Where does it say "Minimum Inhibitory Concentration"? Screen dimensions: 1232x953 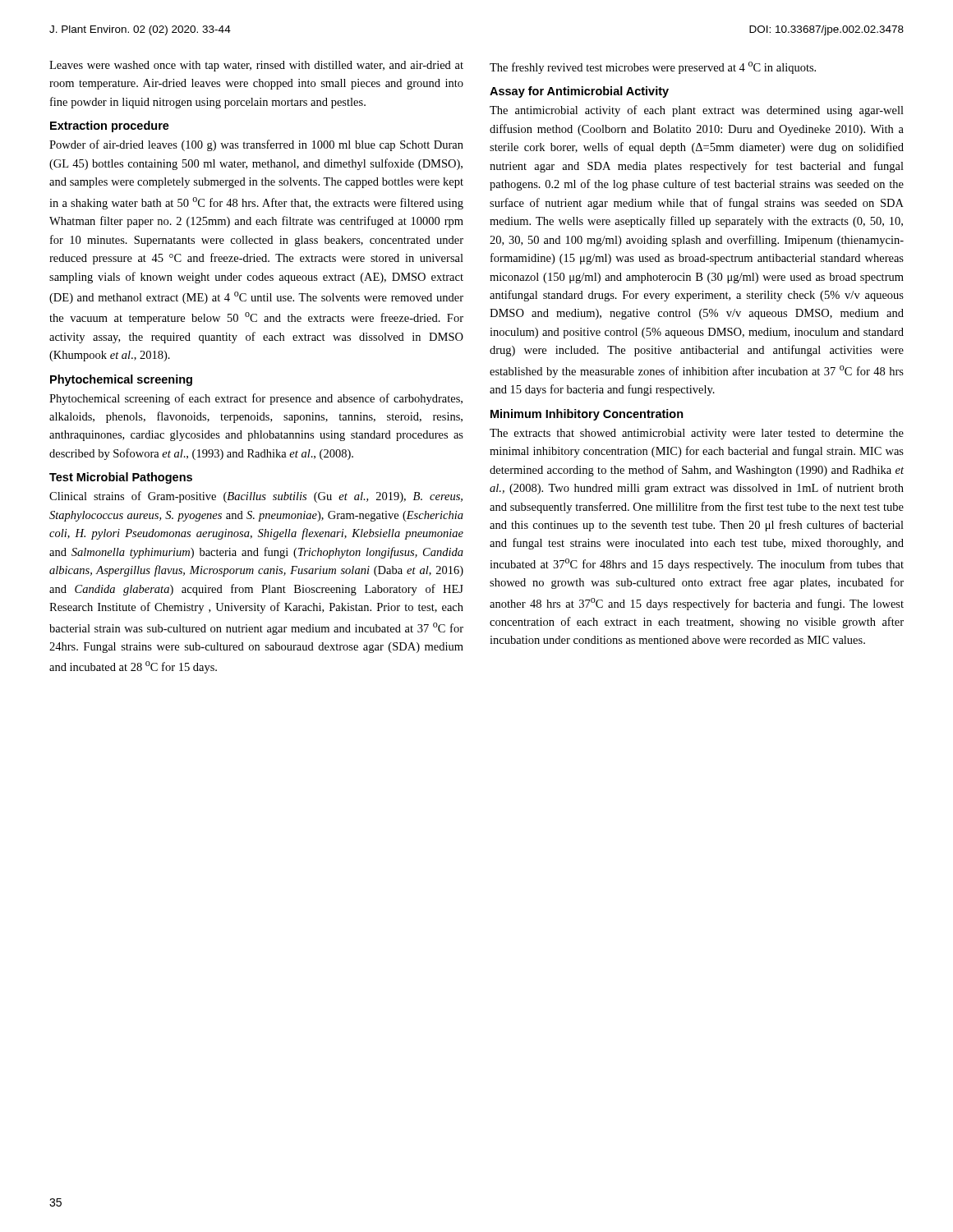(x=587, y=414)
